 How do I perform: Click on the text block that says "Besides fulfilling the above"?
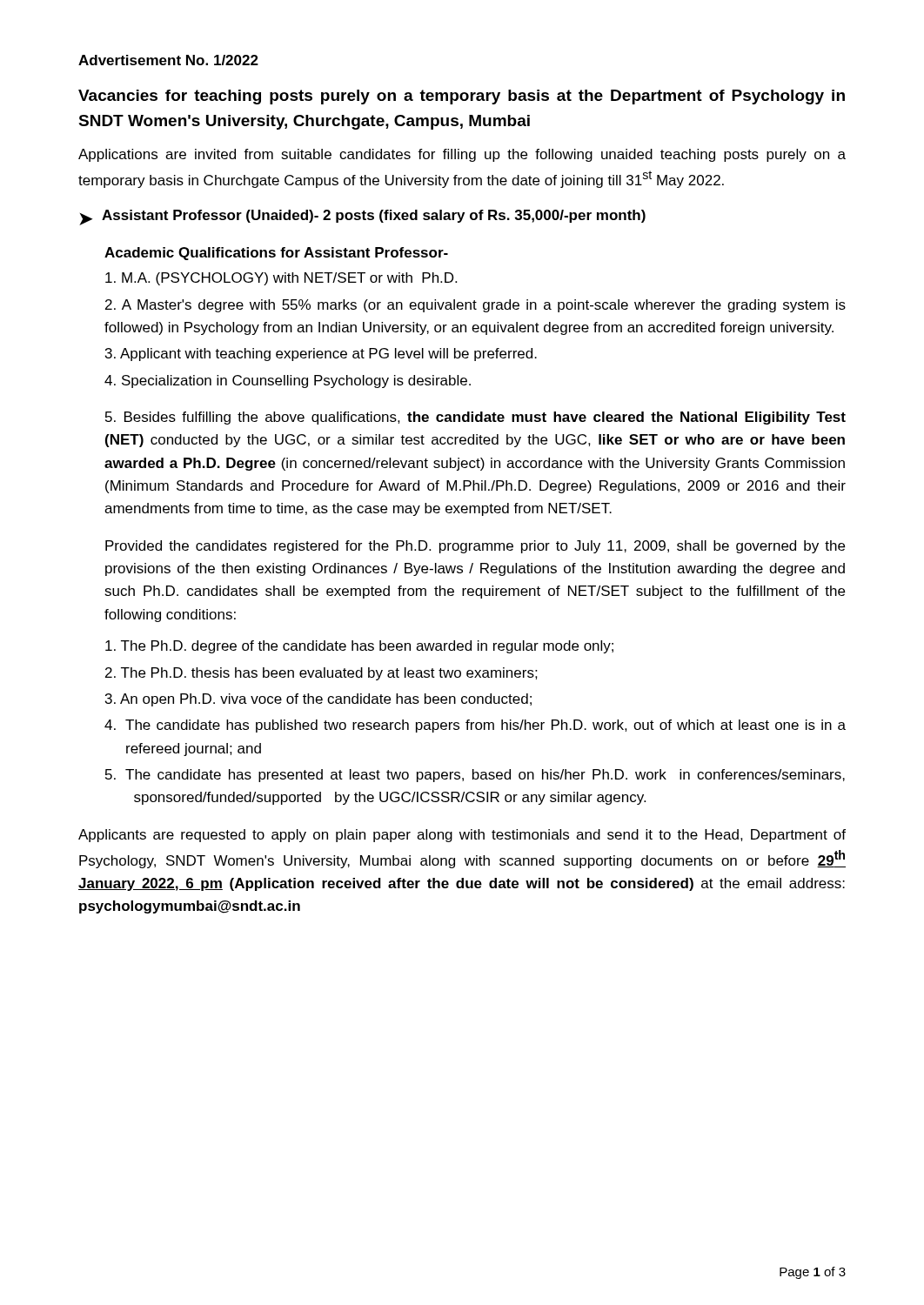(x=475, y=463)
